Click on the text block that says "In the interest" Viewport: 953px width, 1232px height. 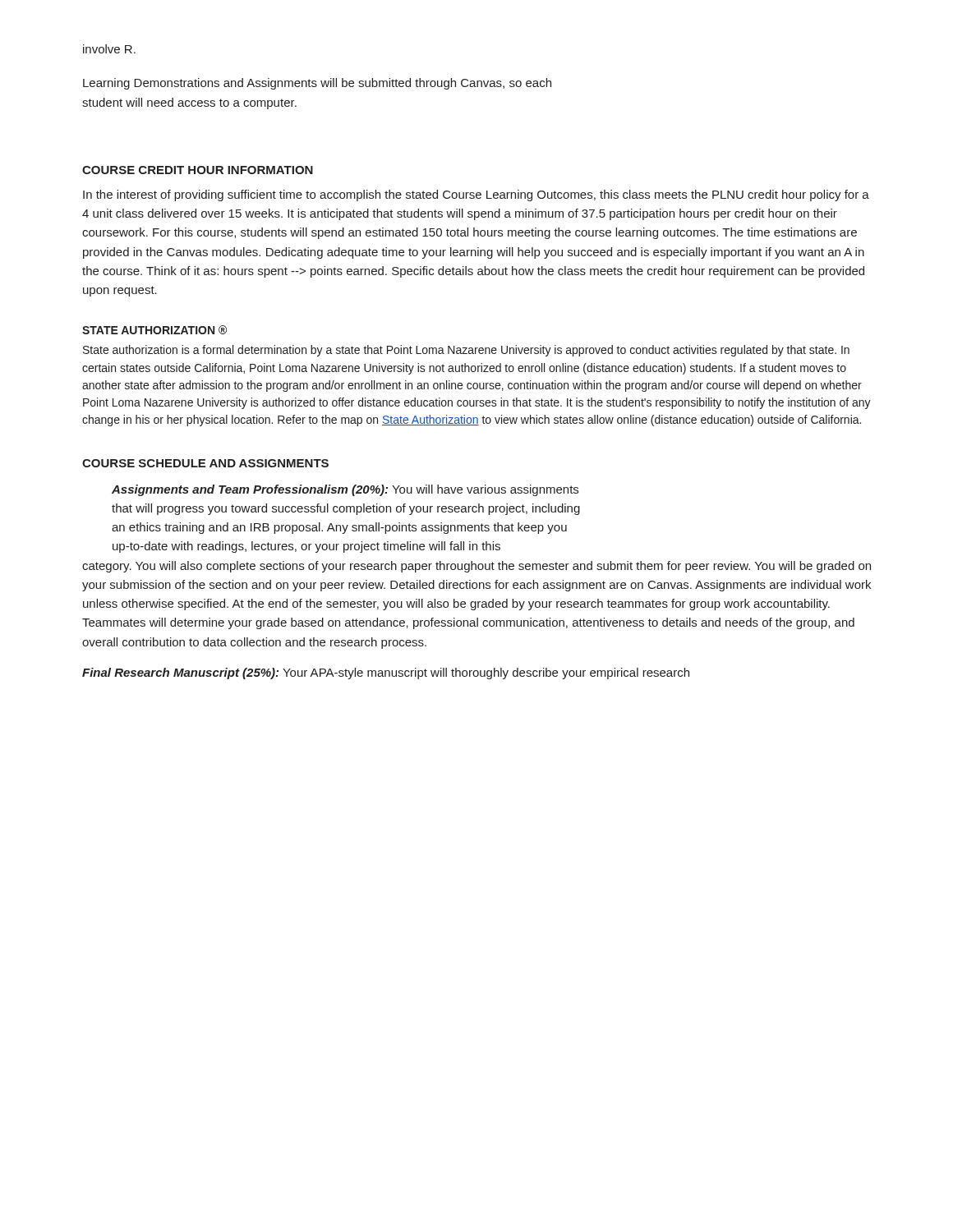click(x=476, y=242)
